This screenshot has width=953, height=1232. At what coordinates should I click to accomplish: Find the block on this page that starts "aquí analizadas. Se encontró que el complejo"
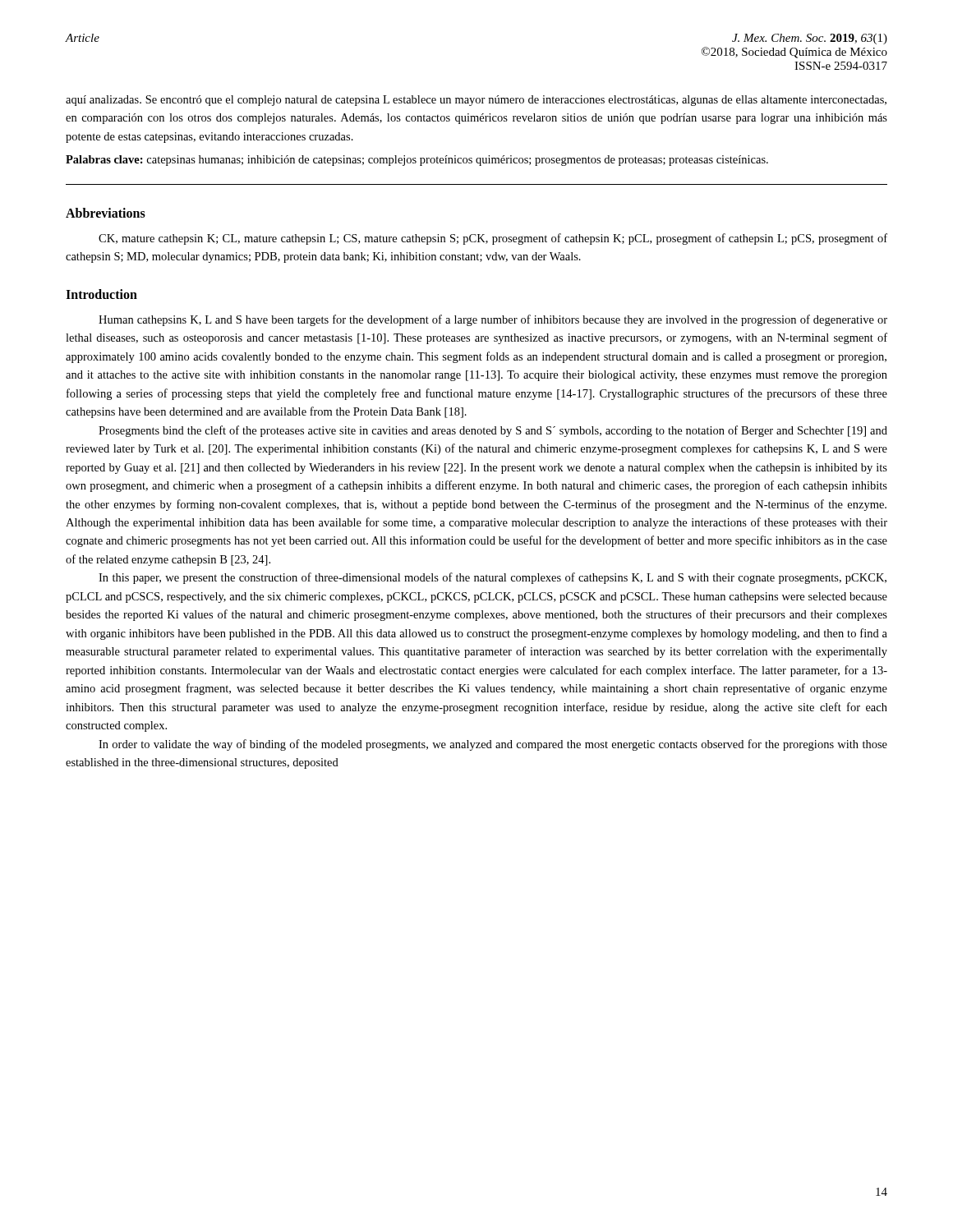(476, 118)
